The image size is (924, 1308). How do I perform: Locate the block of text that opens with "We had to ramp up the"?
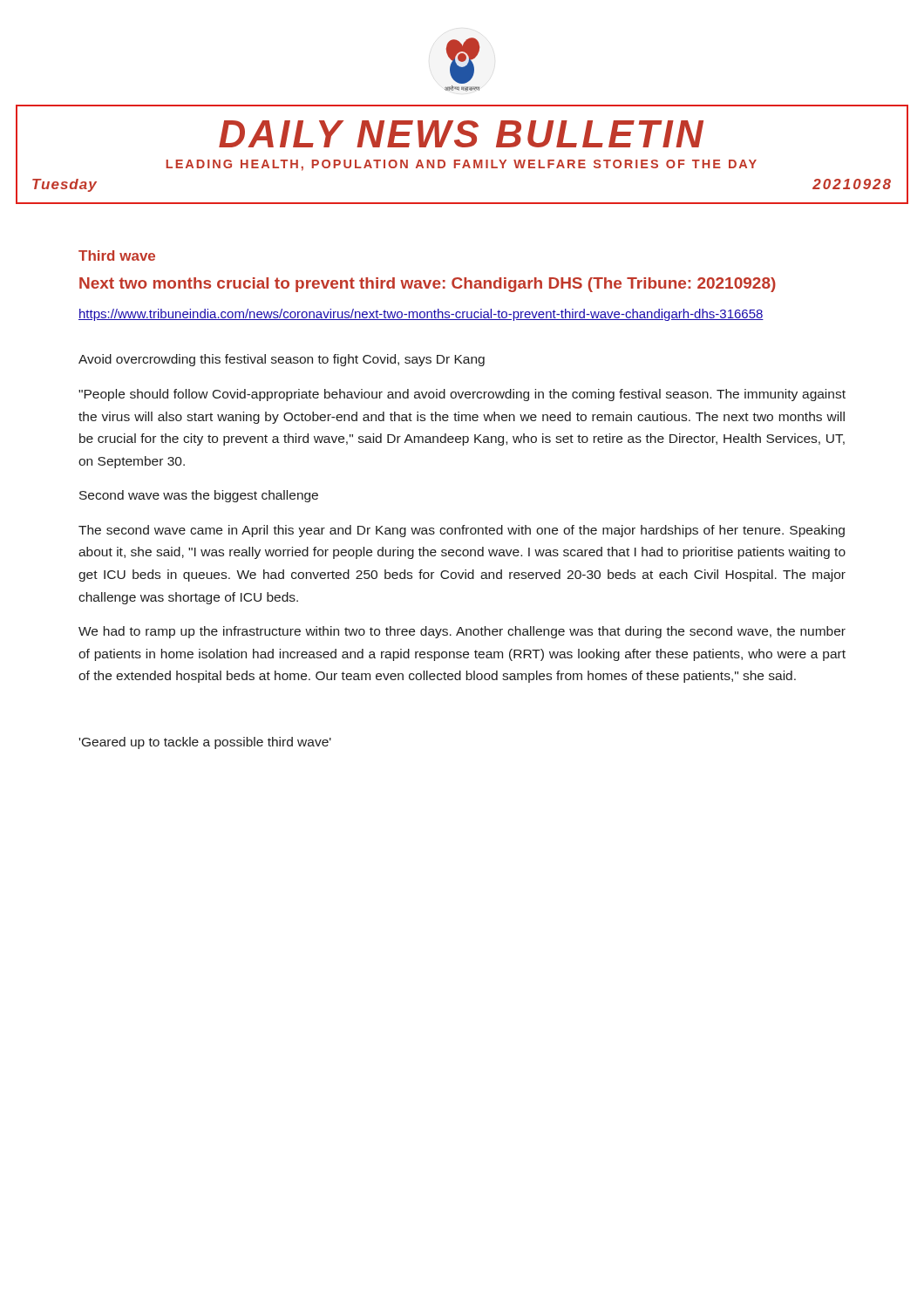point(462,653)
